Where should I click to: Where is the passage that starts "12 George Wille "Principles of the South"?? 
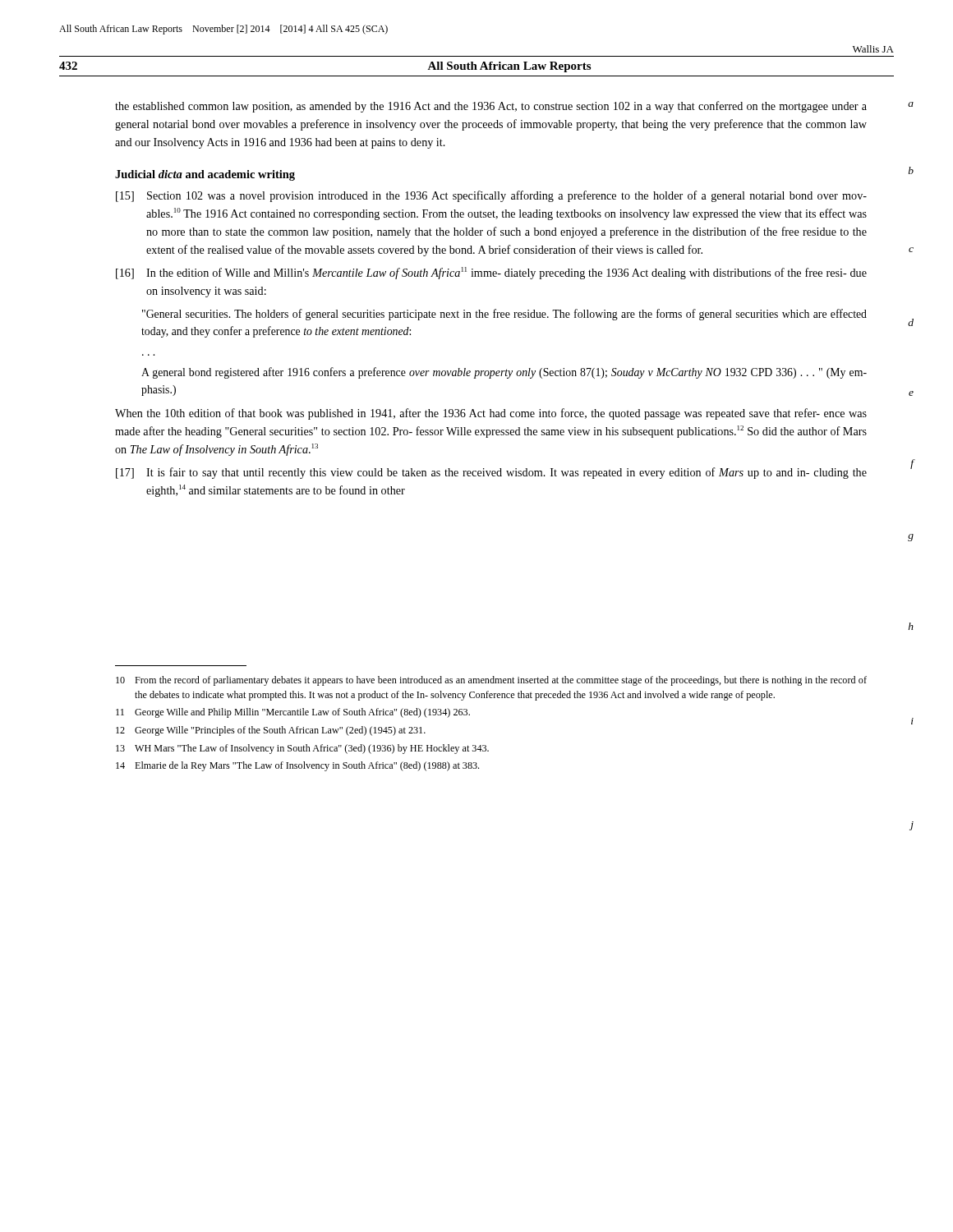click(x=271, y=731)
